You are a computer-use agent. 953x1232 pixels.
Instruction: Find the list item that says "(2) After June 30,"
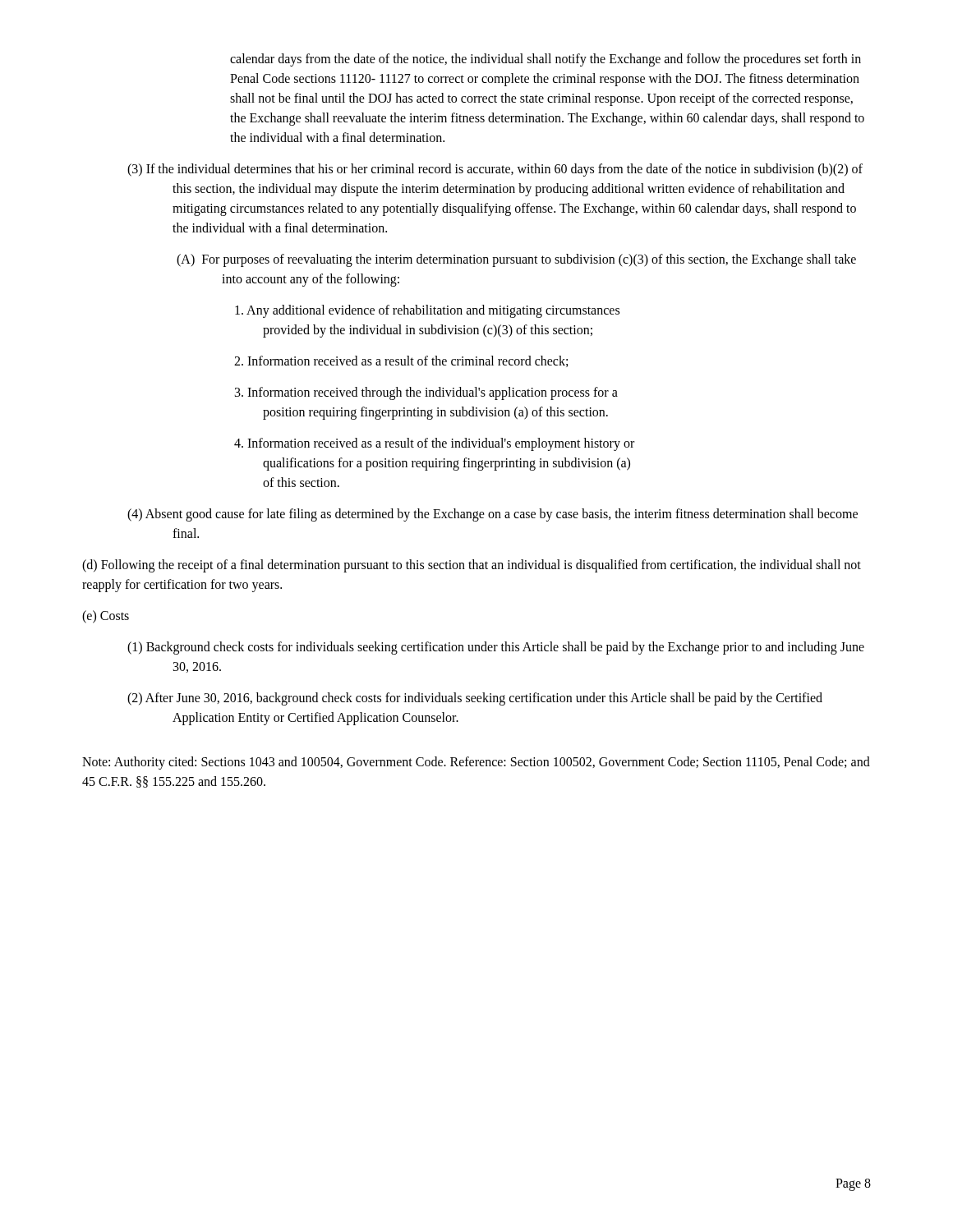(x=475, y=708)
